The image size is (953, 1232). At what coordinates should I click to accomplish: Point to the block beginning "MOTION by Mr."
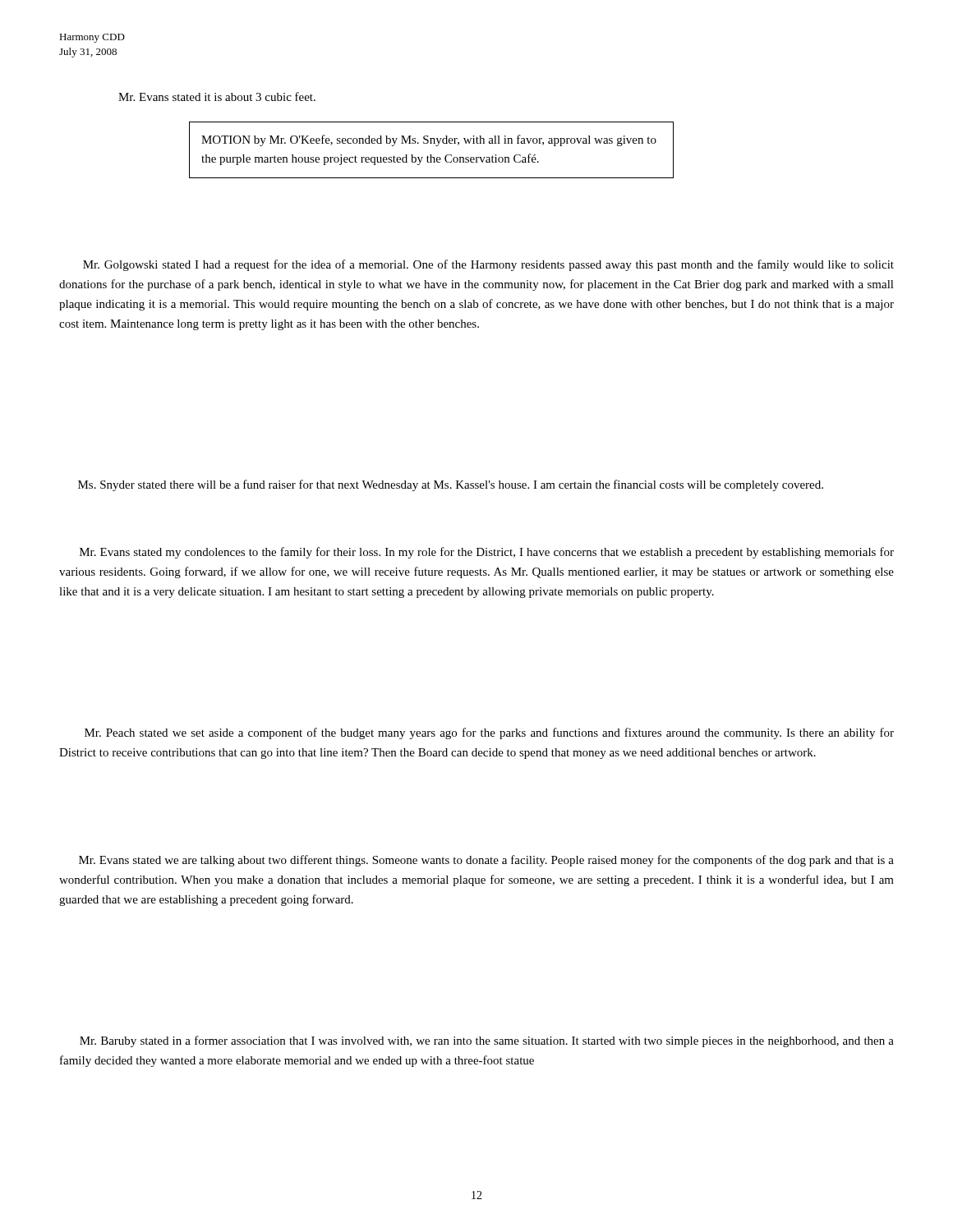tap(429, 149)
